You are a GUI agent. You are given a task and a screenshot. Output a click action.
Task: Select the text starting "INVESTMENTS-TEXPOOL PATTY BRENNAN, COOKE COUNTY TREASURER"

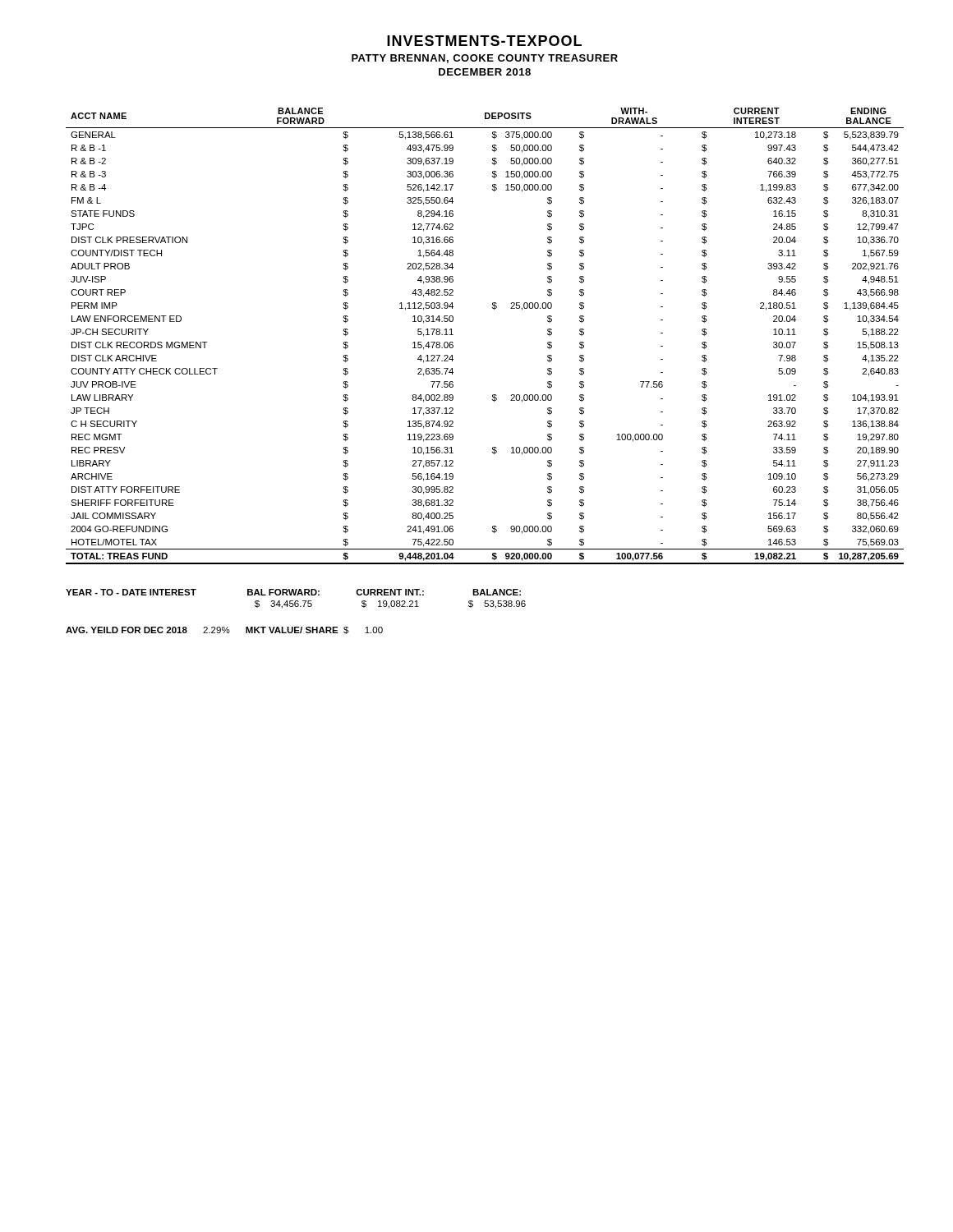(485, 55)
